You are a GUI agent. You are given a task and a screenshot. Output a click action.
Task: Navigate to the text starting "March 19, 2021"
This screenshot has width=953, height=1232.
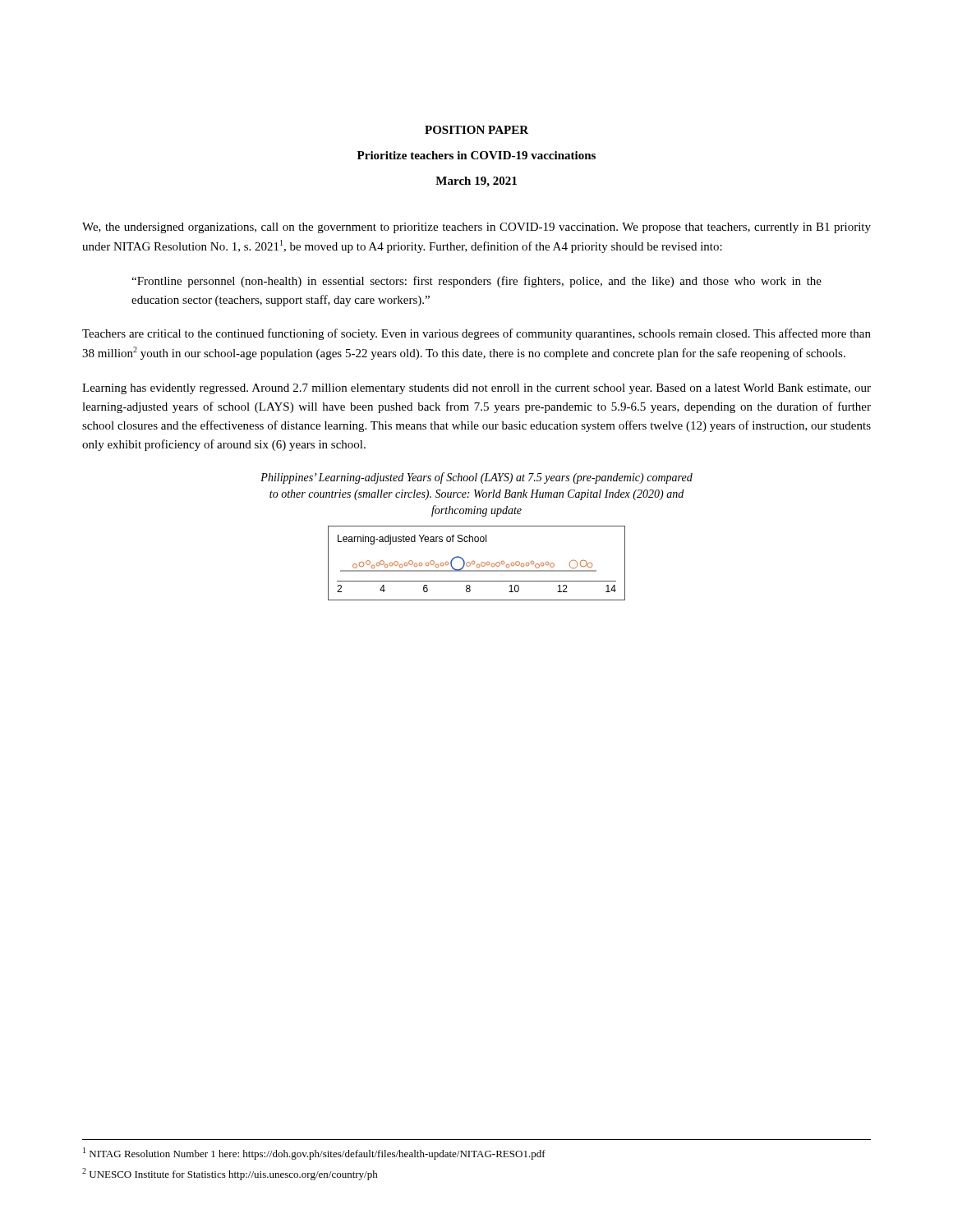click(x=476, y=181)
